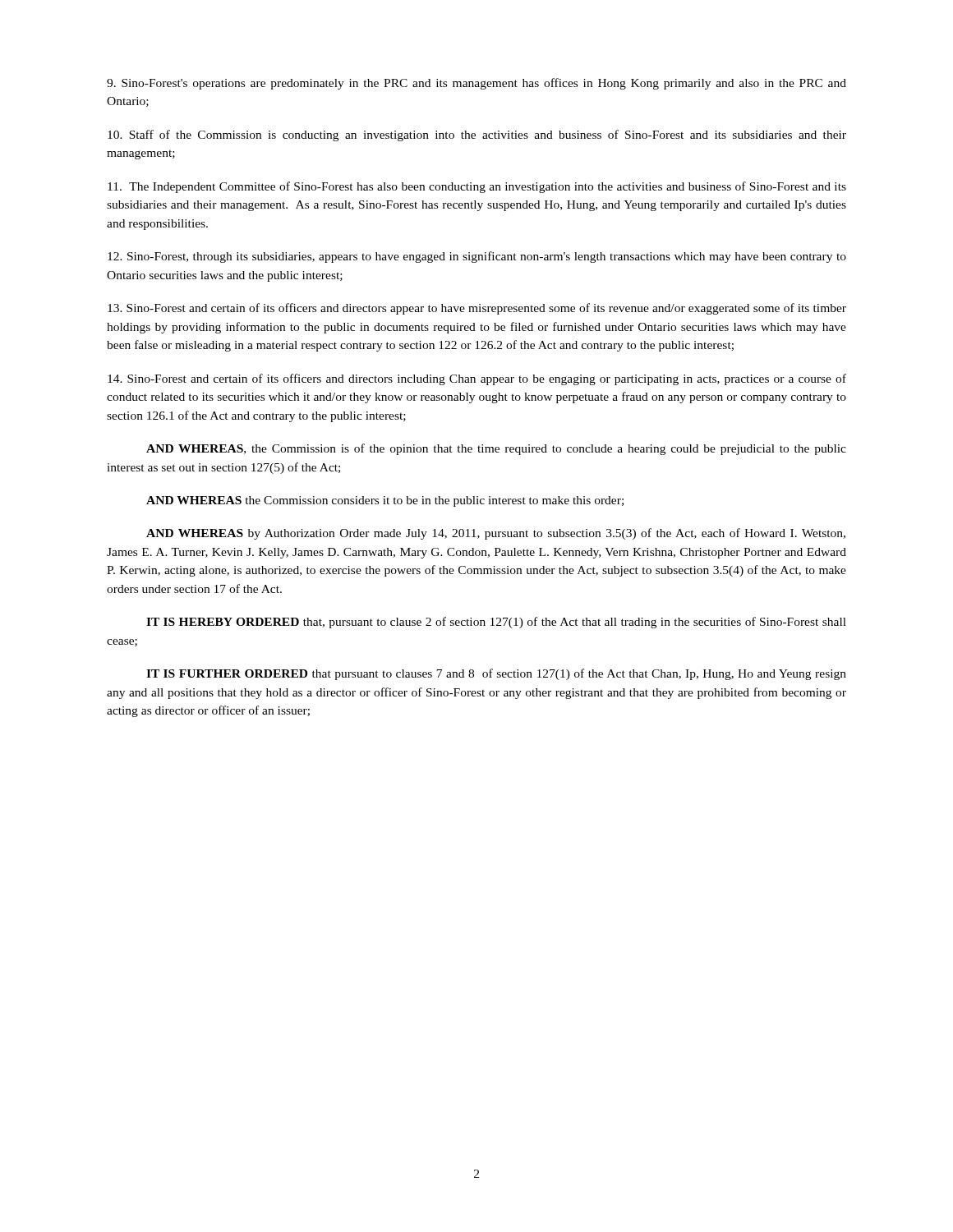Click on the text starting "IT IS HEREBY ORDERED that, pursuant"

click(x=476, y=631)
